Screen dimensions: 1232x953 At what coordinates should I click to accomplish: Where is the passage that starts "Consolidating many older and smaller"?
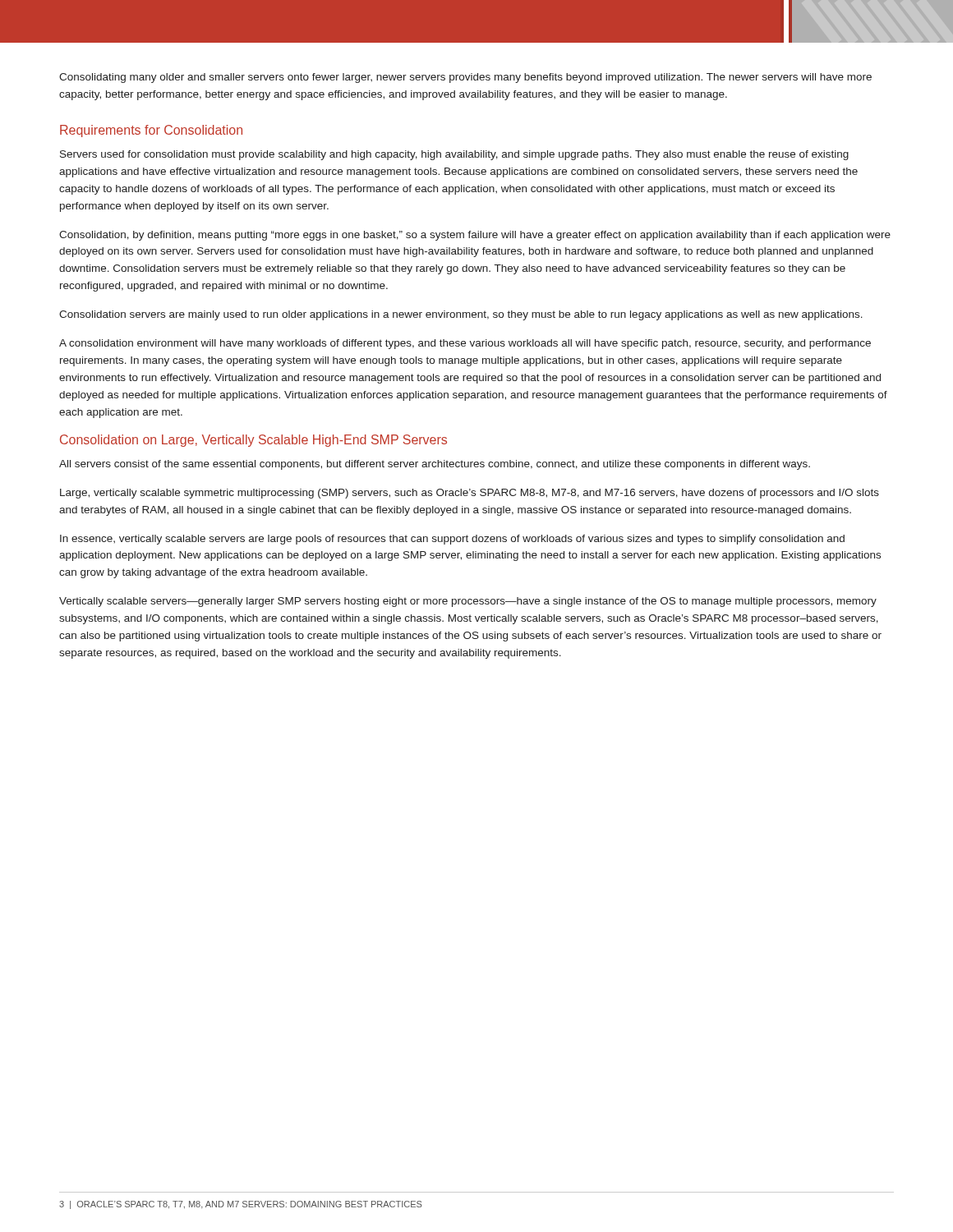[x=466, y=85]
